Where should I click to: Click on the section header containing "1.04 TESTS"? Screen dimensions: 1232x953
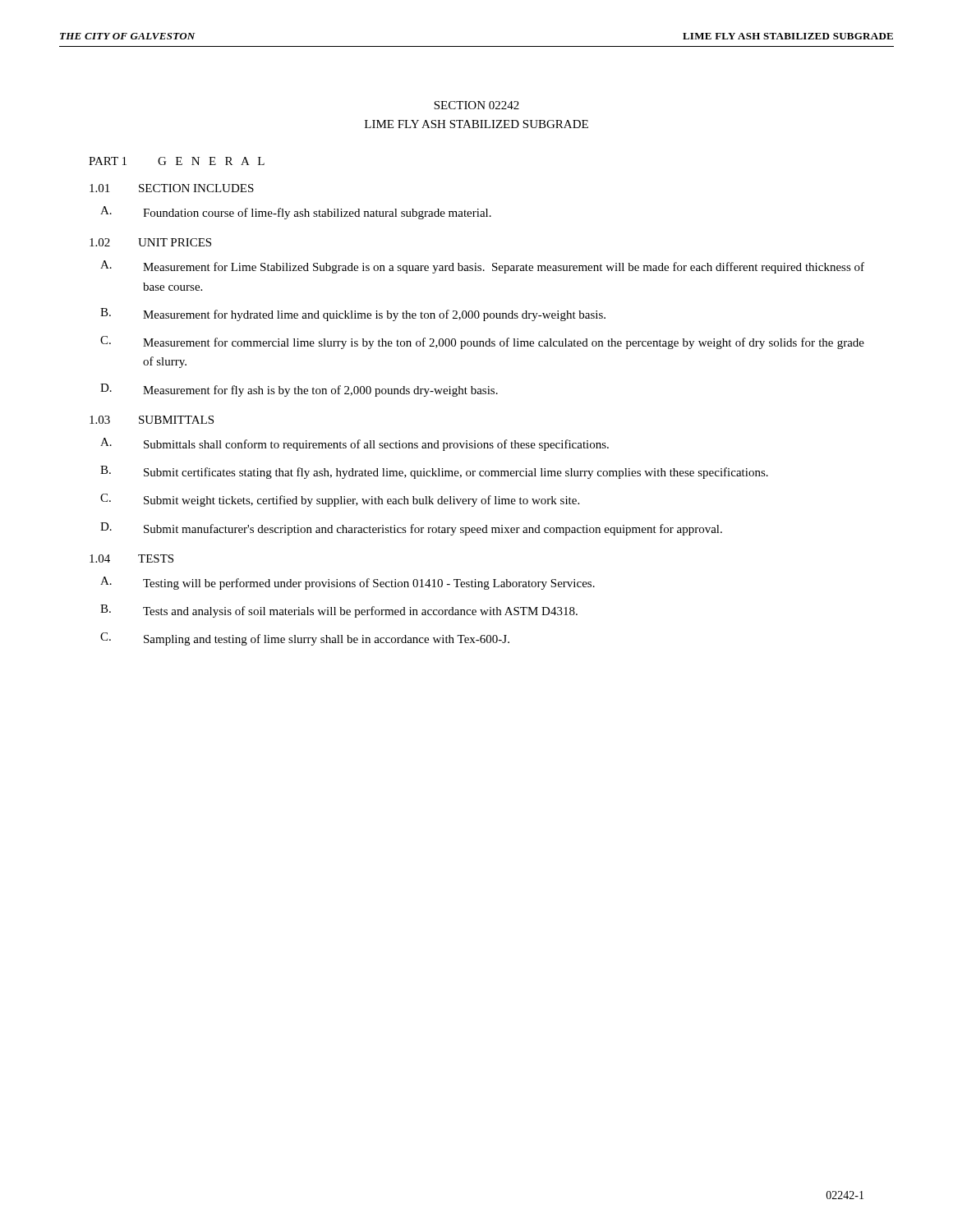[x=132, y=559]
